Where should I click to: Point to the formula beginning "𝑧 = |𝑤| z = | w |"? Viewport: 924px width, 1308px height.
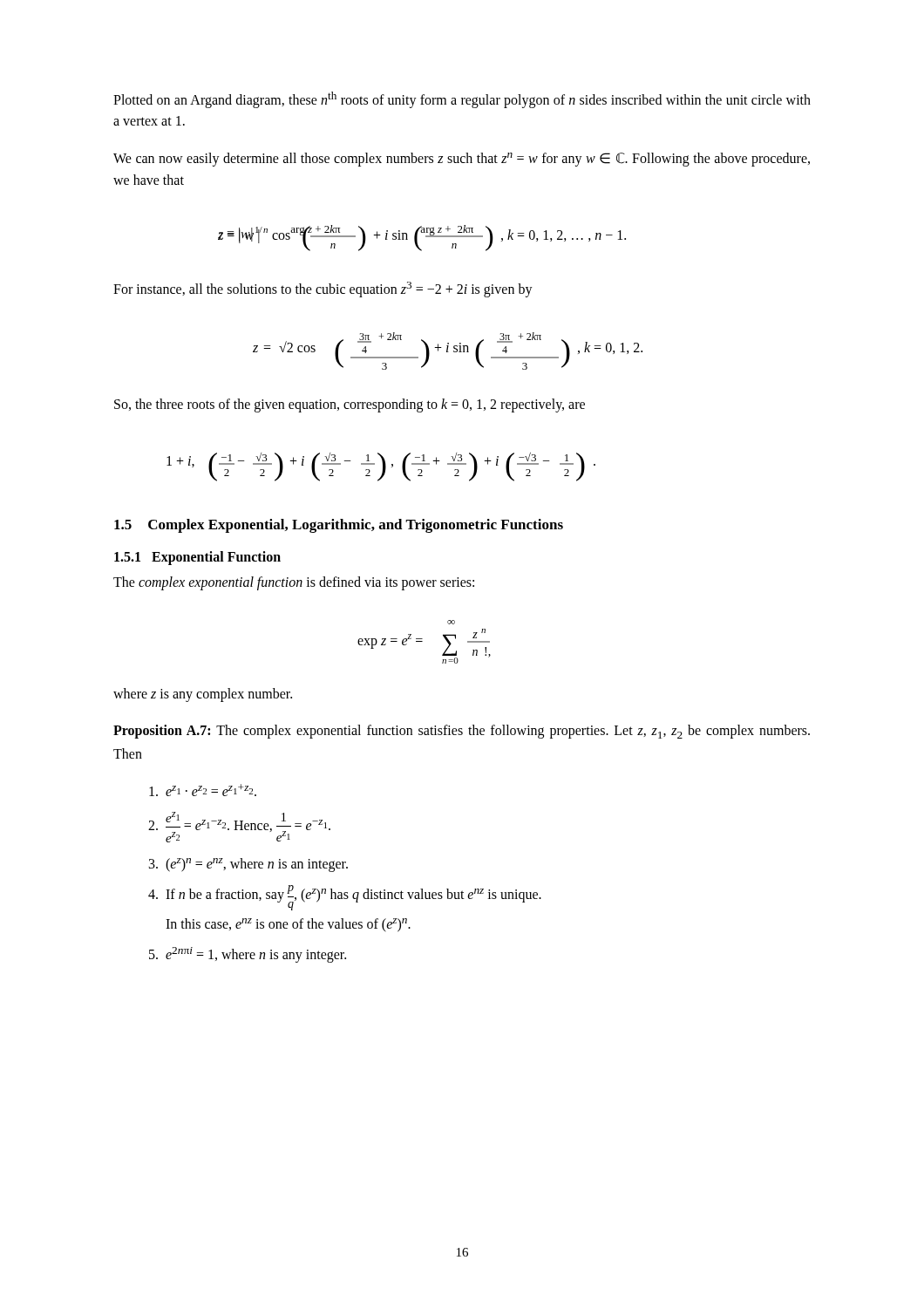pos(462,233)
